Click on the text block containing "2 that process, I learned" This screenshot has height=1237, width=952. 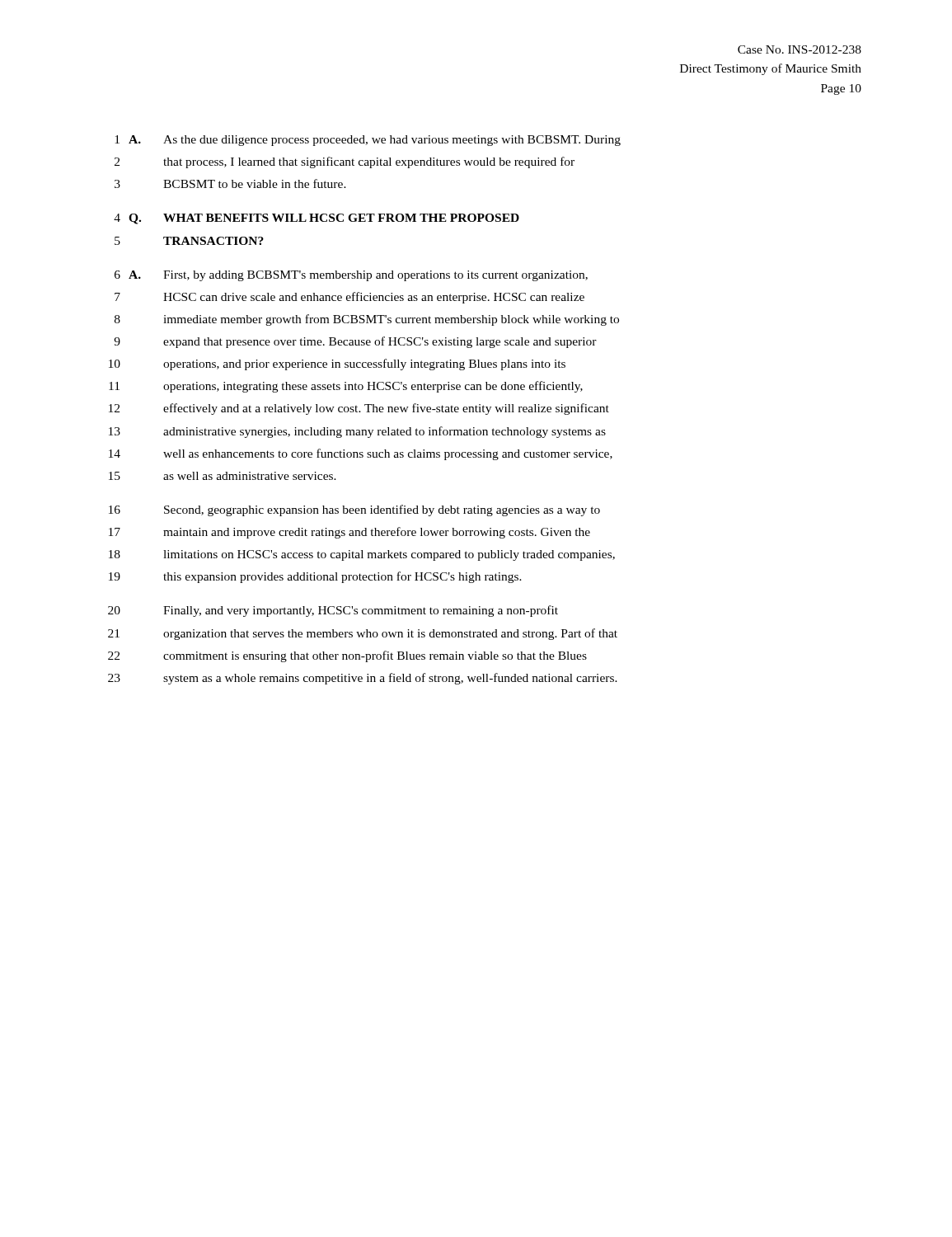click(476, 161)
